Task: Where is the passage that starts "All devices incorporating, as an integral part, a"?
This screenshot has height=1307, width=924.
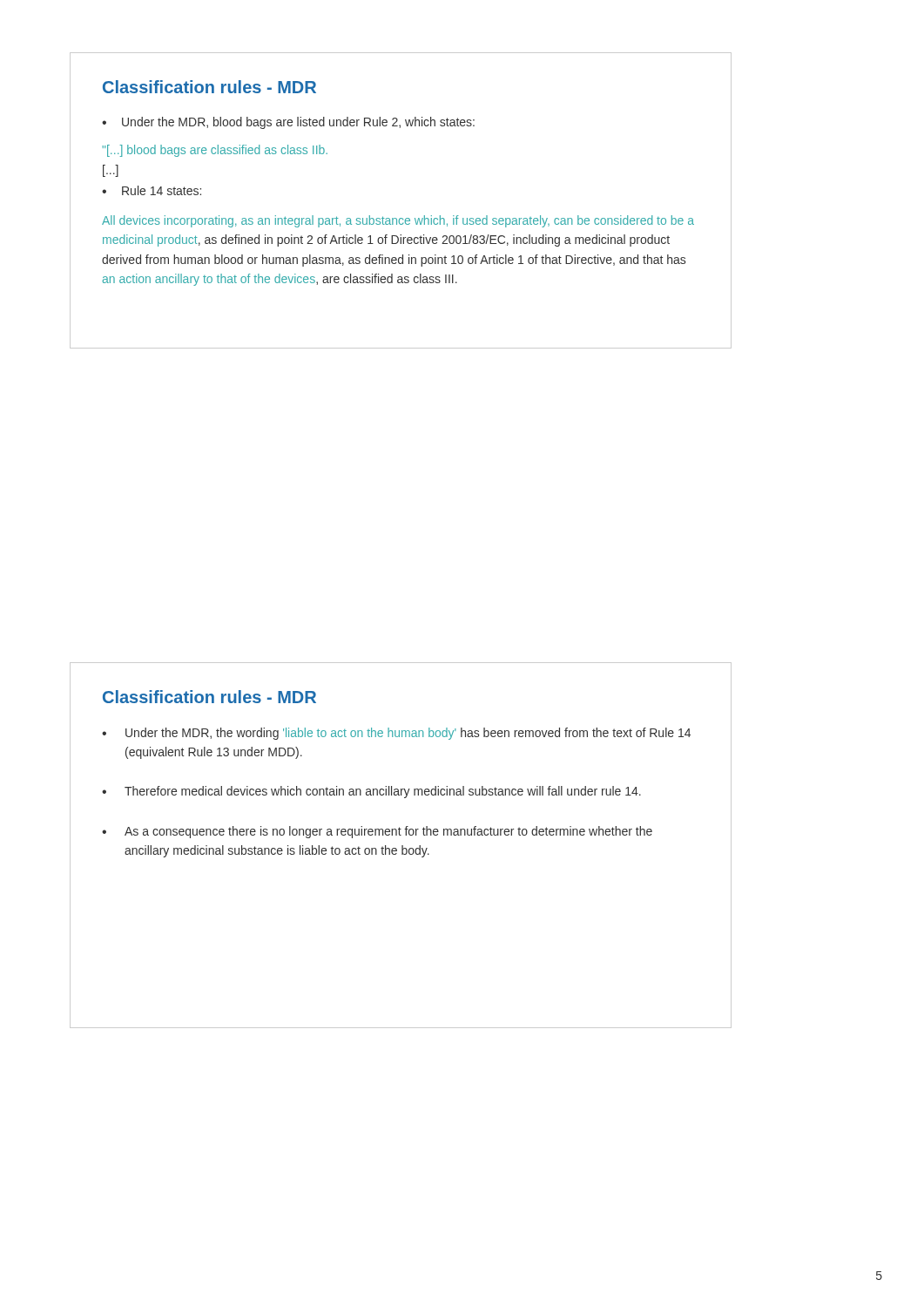Action: 401,250
